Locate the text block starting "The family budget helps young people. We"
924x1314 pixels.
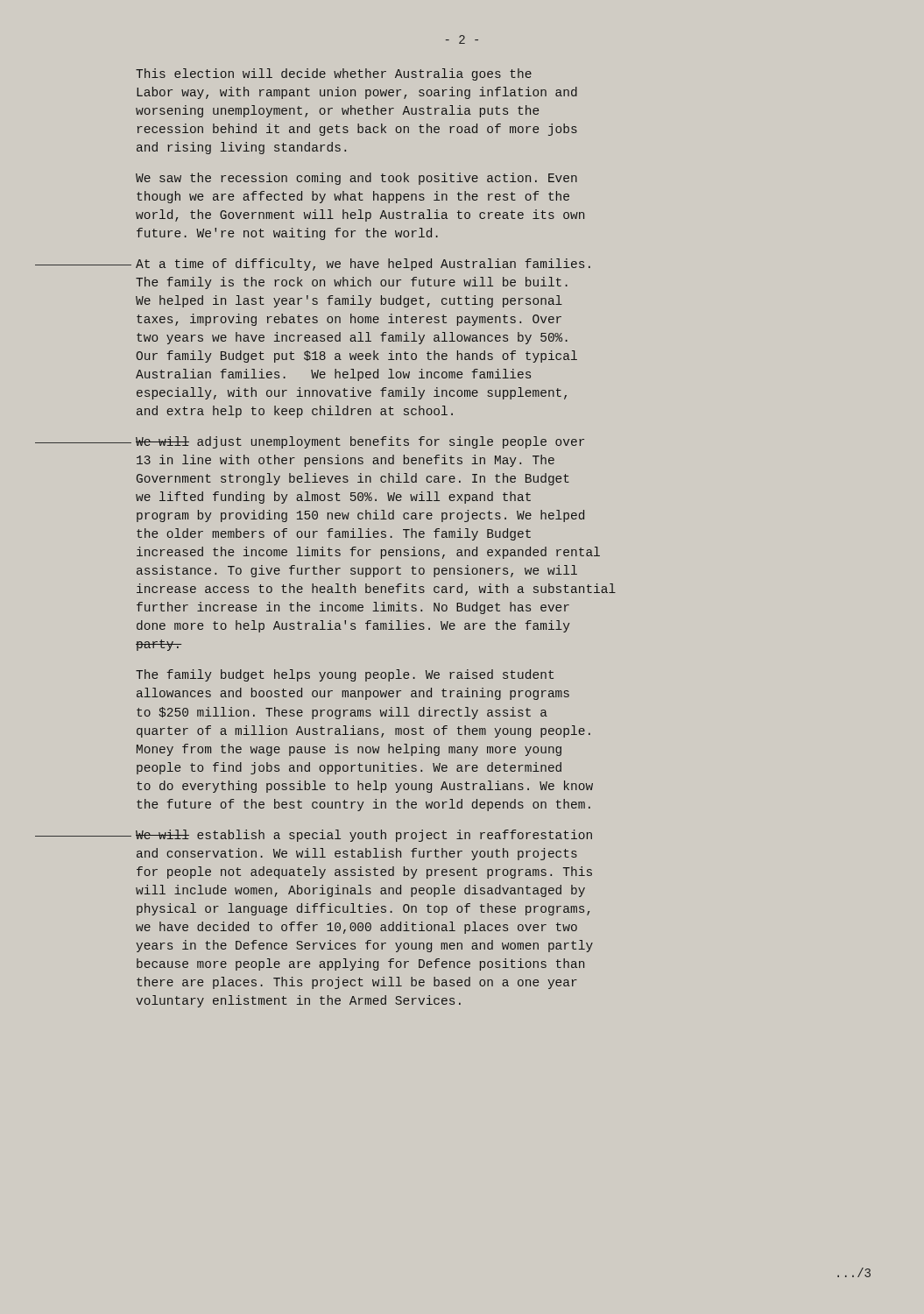pyautogui.click(x=364, y=740)
